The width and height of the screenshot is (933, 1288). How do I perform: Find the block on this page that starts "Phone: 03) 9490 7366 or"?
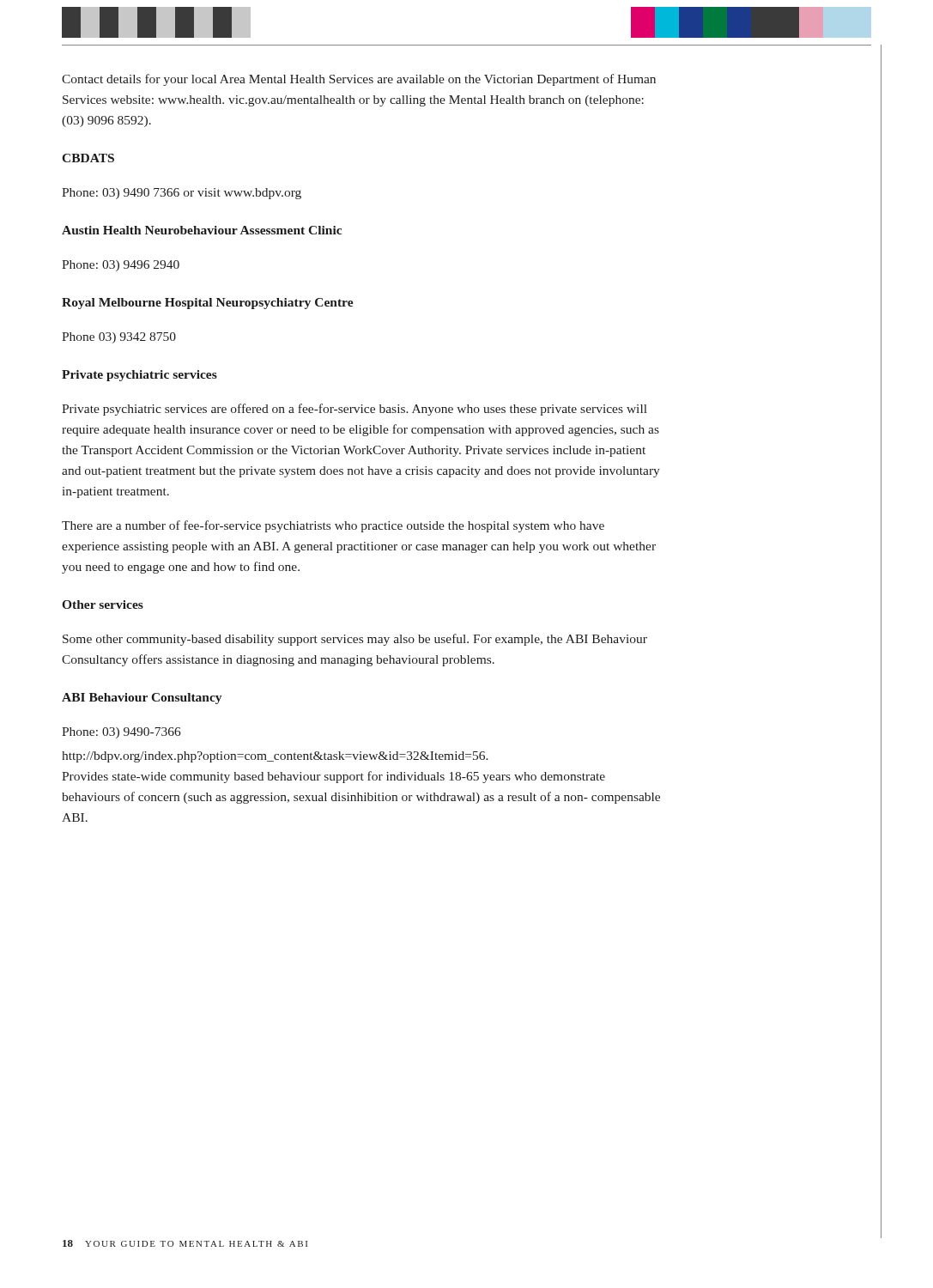[182, 194]
